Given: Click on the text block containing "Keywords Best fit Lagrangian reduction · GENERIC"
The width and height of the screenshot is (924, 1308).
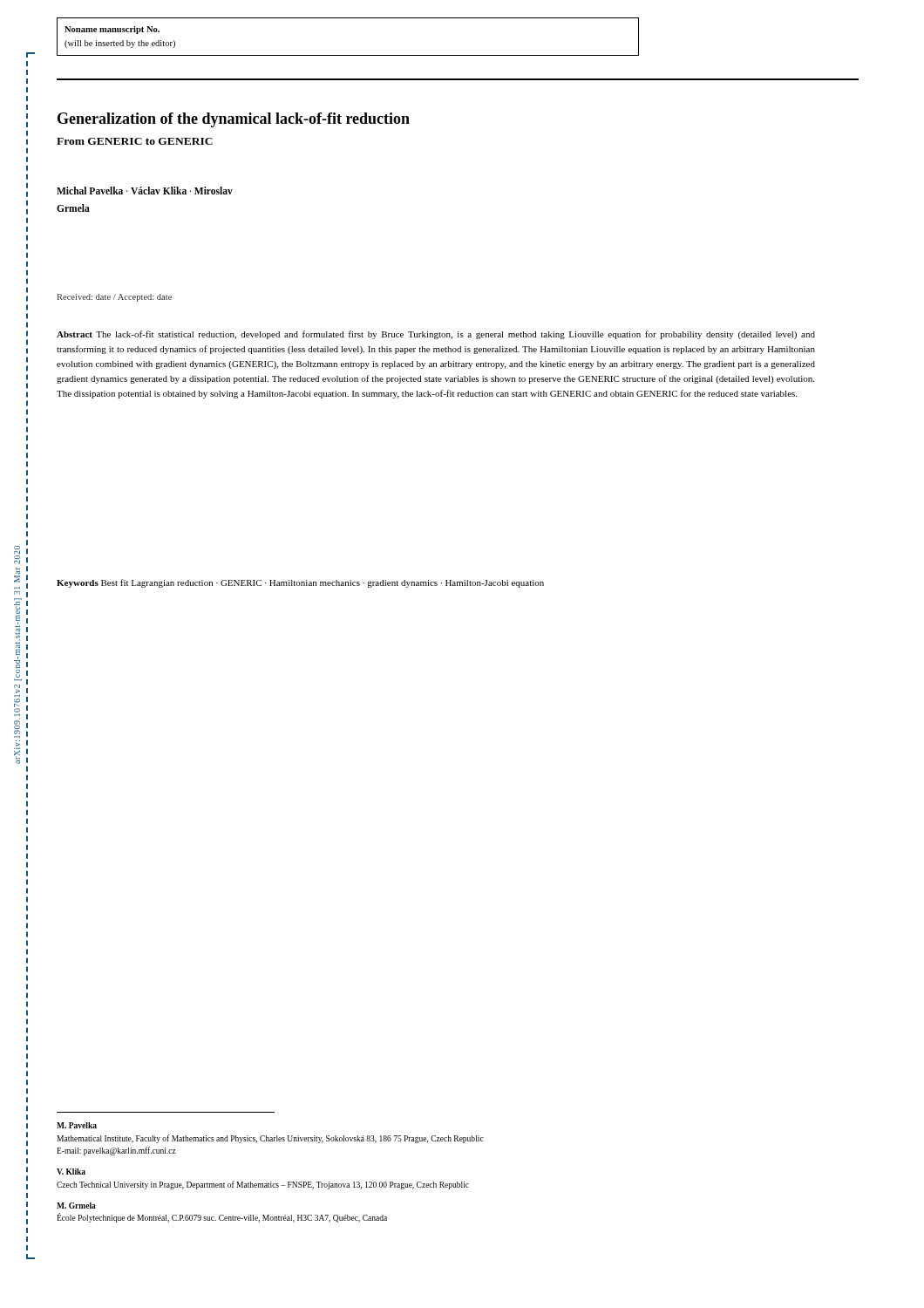Looking at the screenshot, I should pos(300,582).
